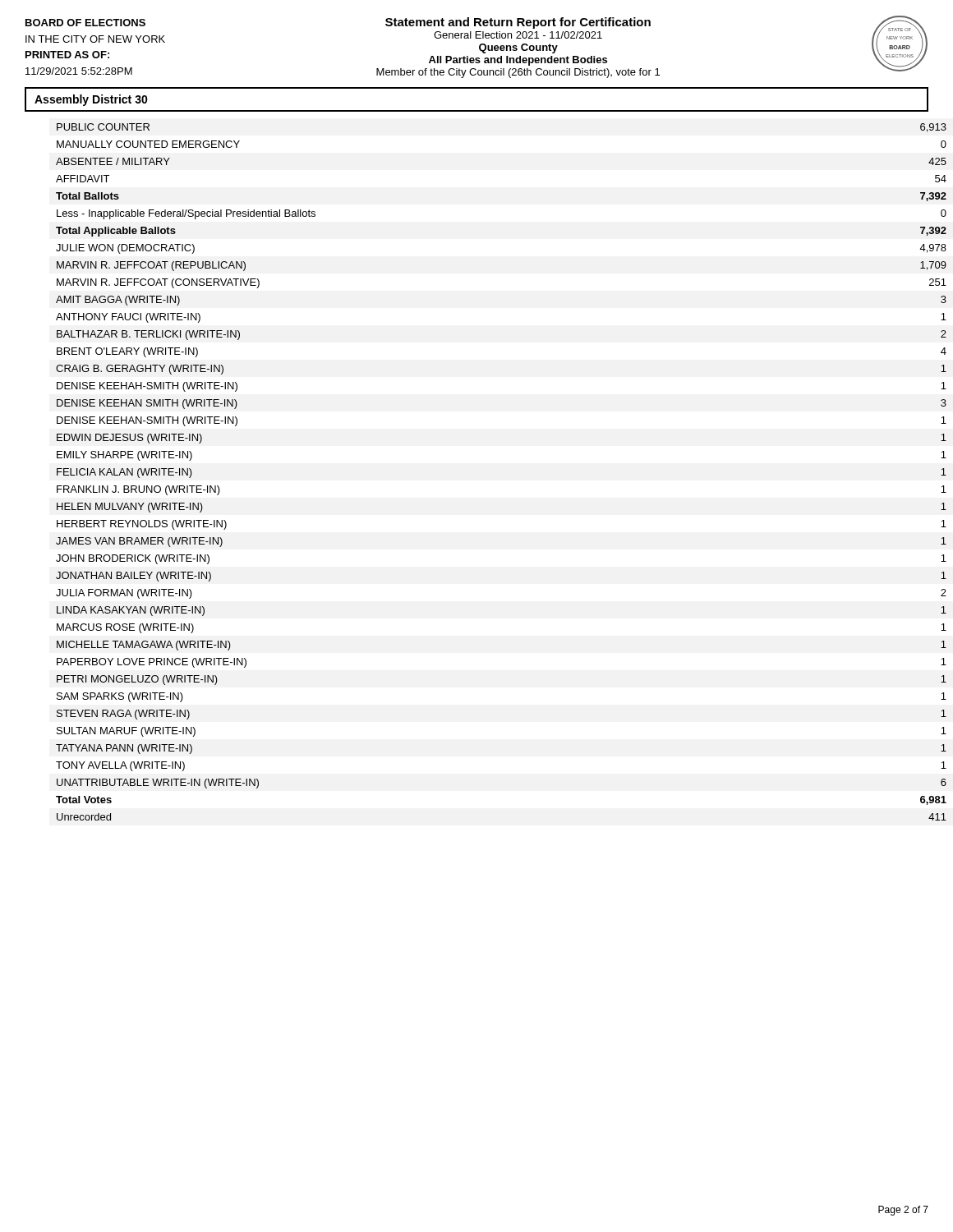
Task: Point to "Assembly District 30"
Action: pyautogui.click(x=91, y=99)
